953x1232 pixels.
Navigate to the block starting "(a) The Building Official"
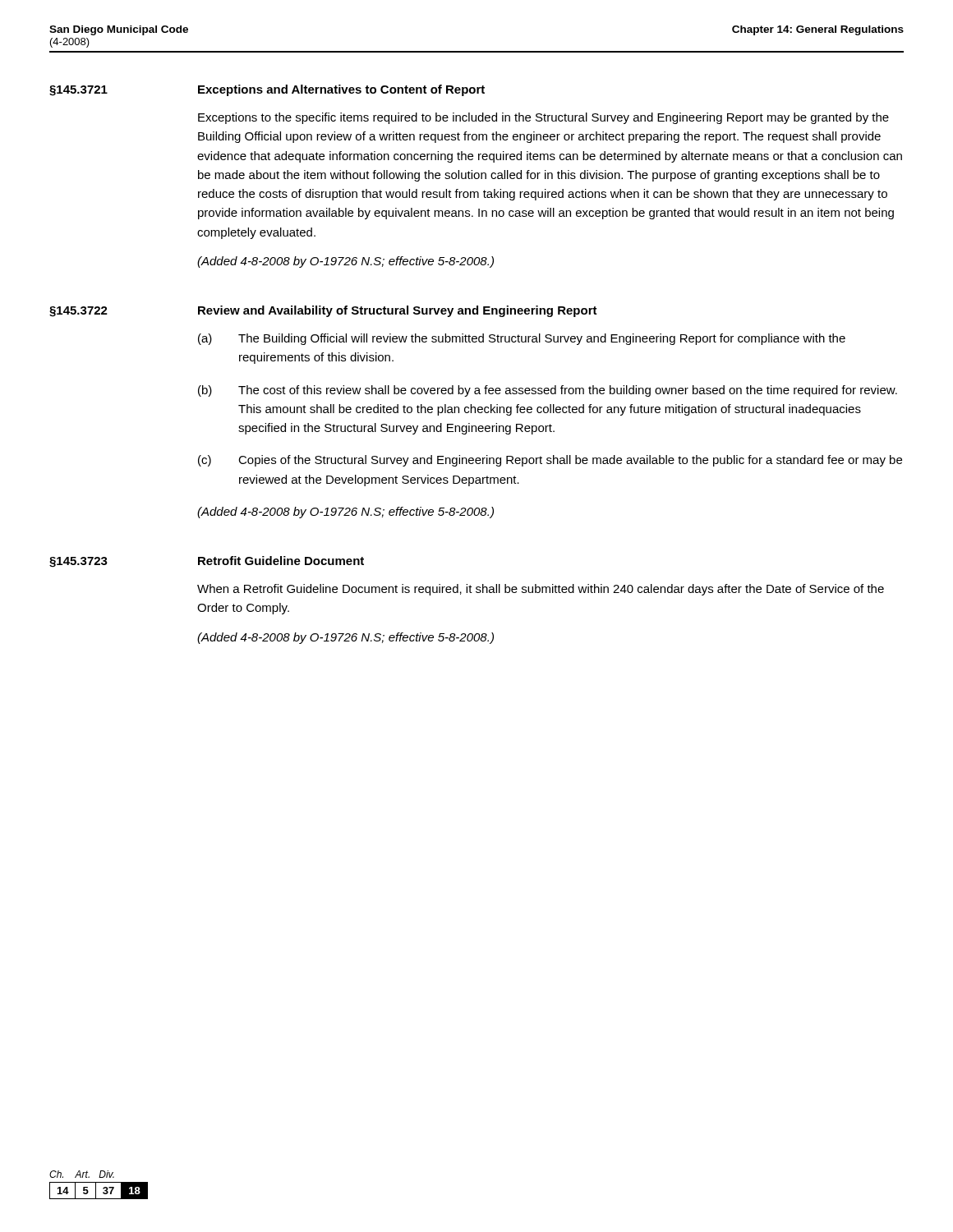pyautogui.click(x=550, y=348)
